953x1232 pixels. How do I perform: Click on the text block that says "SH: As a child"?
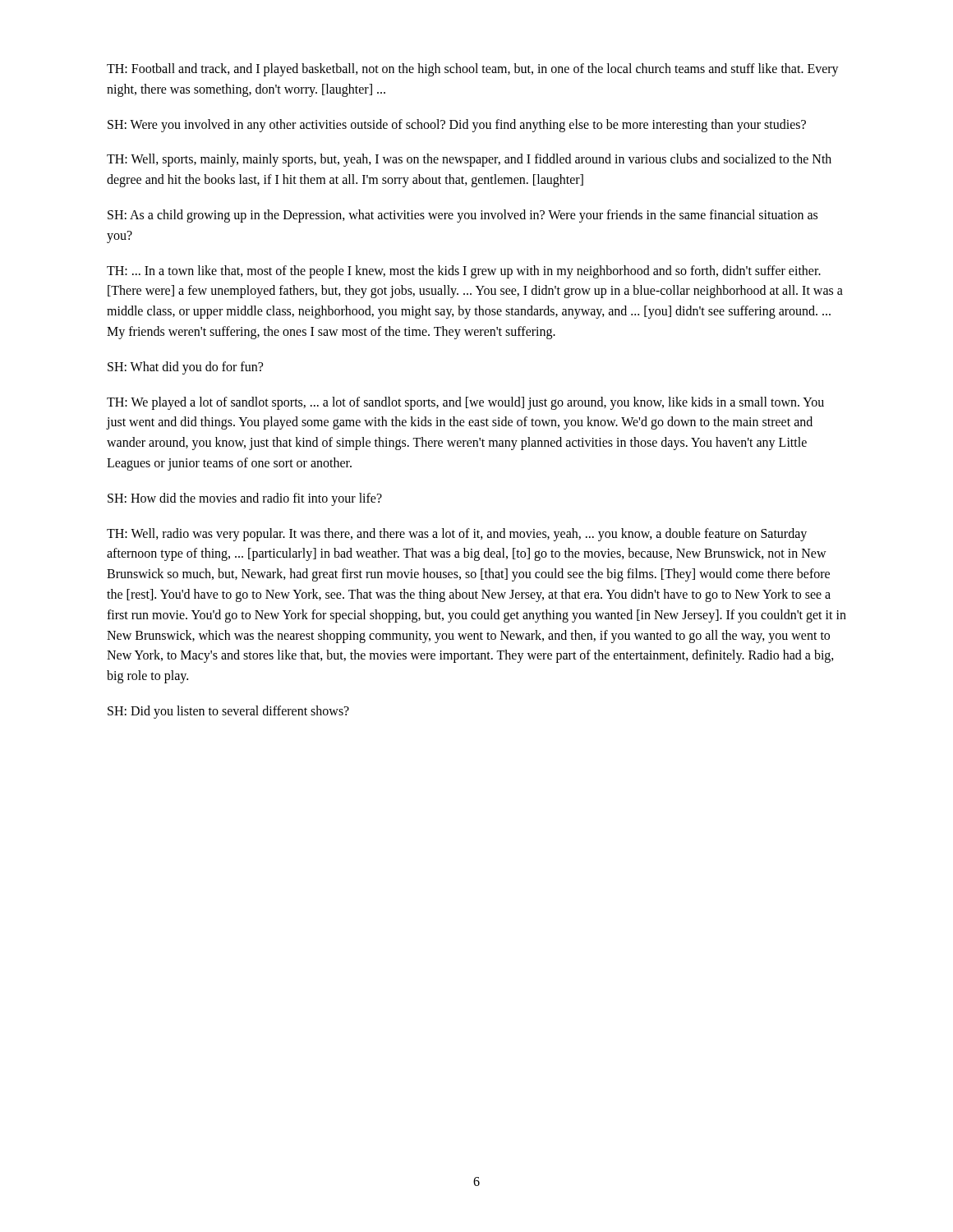tap(462, 225)
